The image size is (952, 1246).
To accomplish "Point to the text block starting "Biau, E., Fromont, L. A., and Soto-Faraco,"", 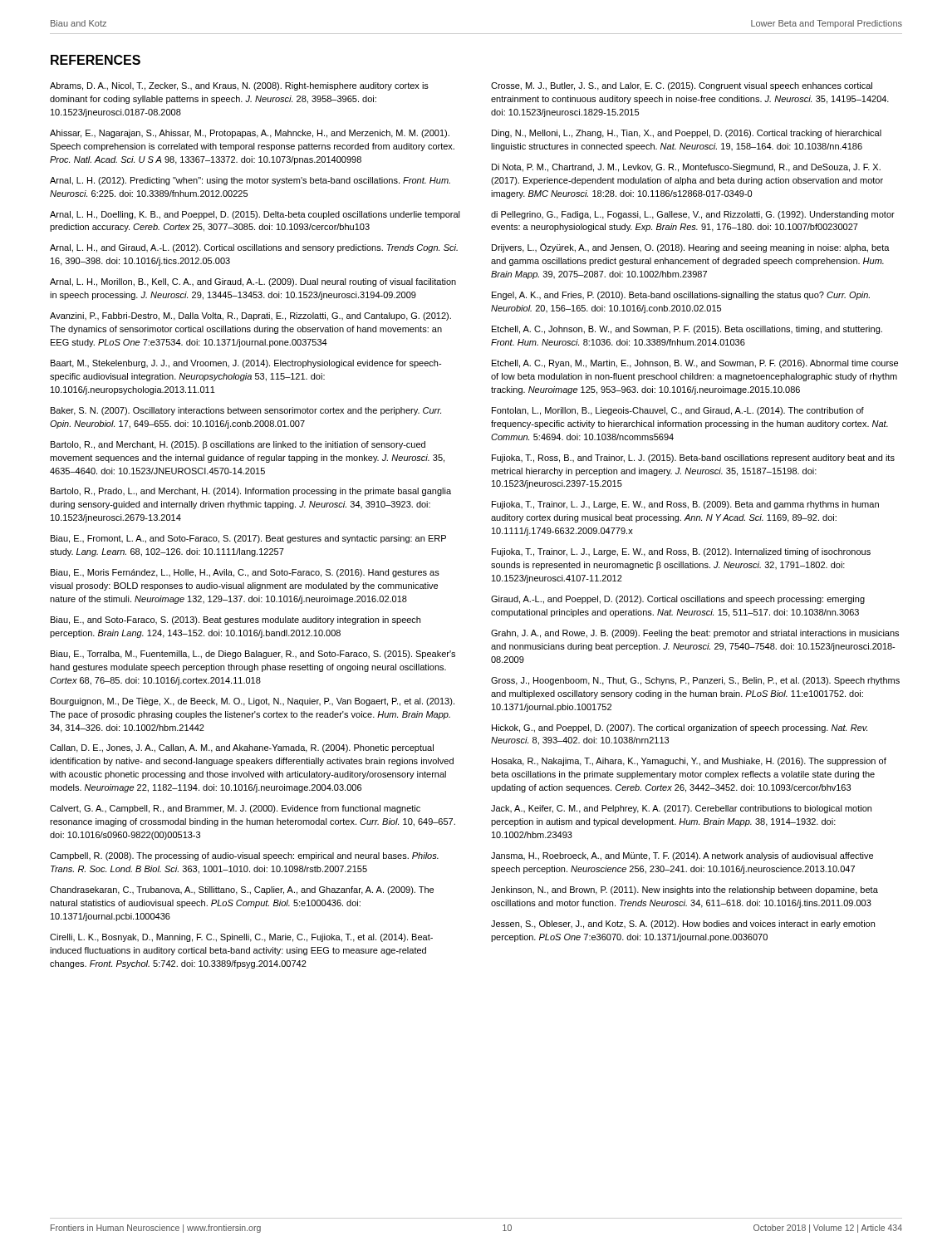I will click(x=248, y=545).
